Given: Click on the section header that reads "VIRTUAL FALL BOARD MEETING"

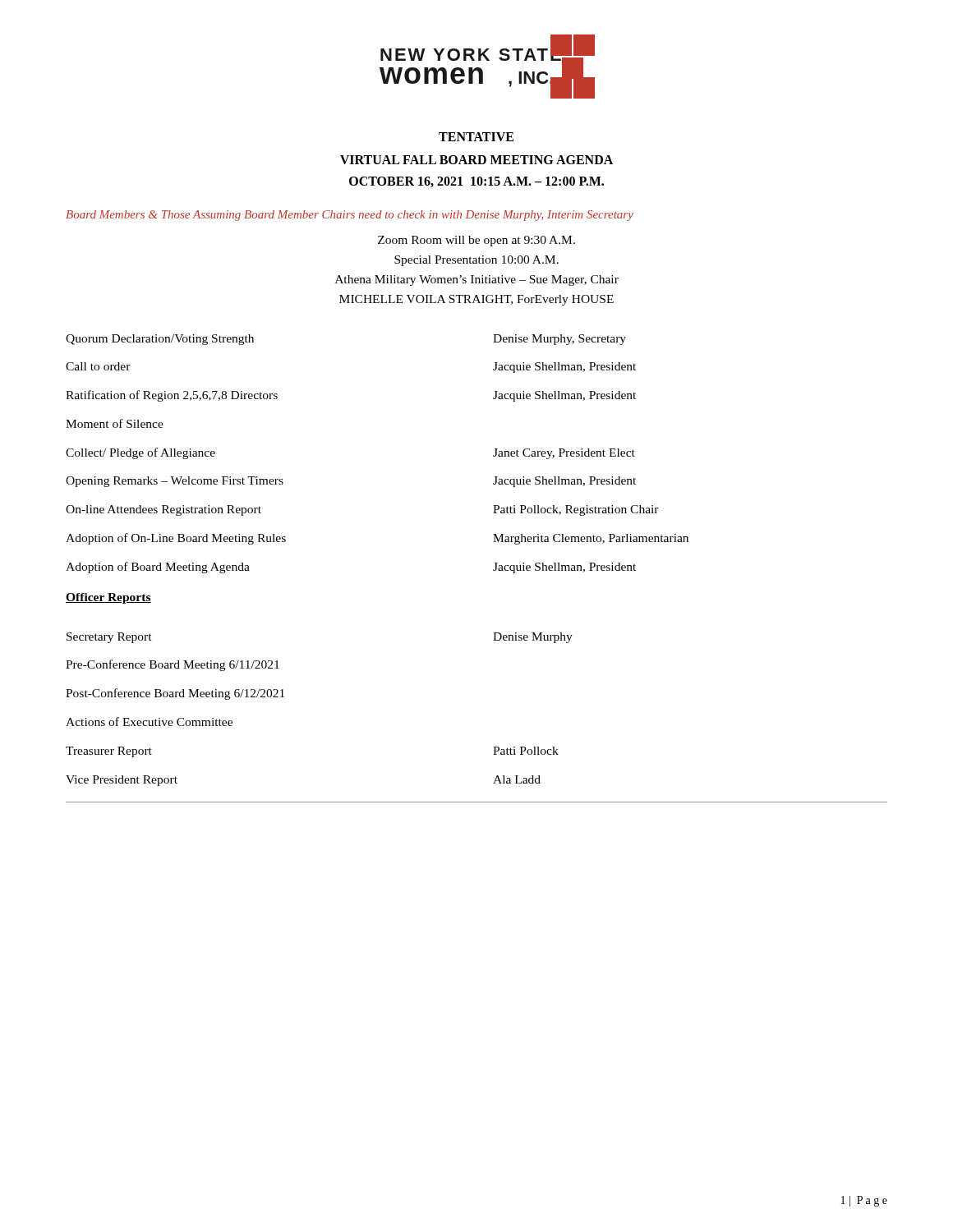Looking at the screenshot, I should [x=476, y=160].
